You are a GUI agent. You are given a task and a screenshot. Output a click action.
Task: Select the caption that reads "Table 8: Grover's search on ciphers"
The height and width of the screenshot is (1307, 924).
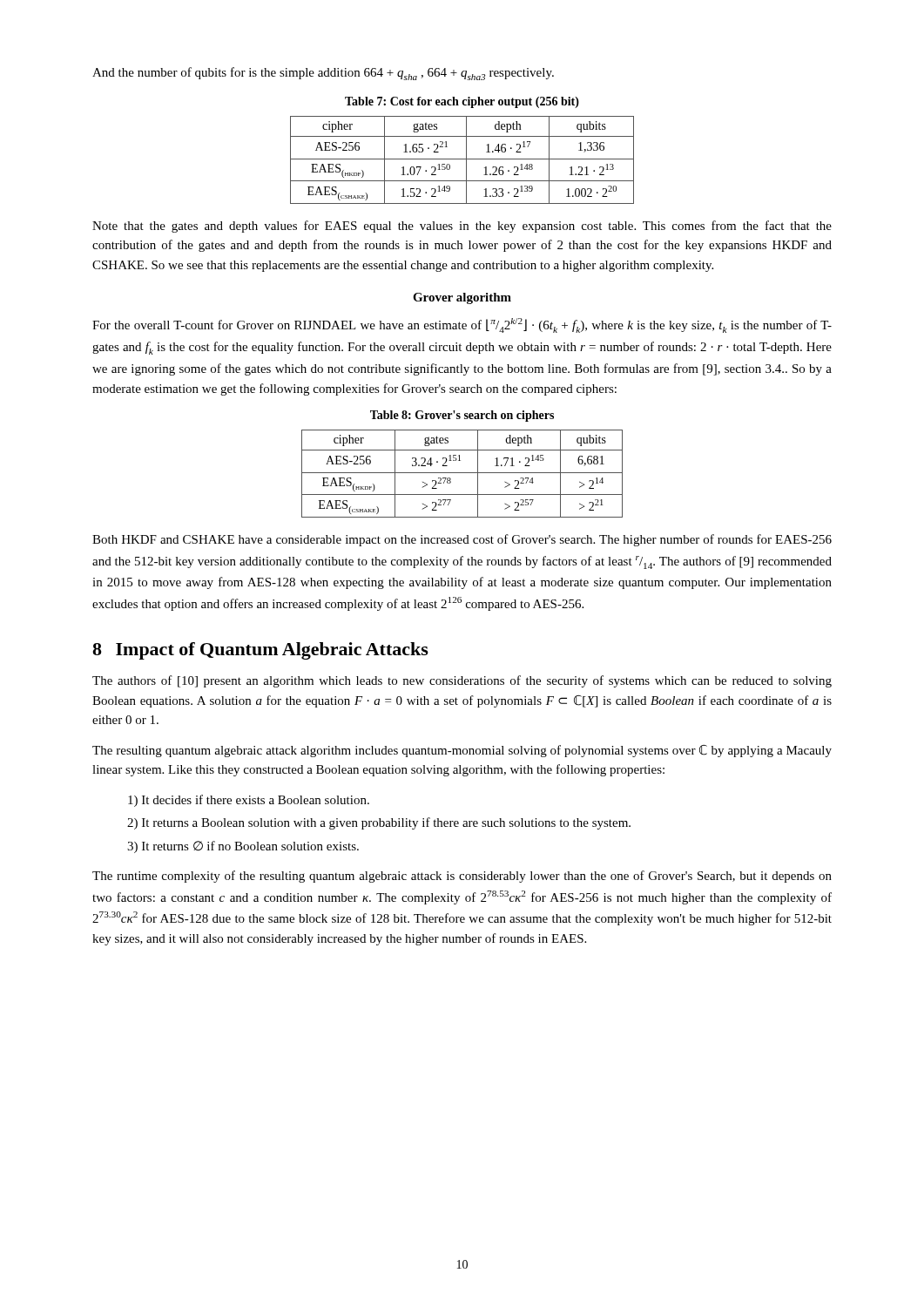click(462, 415)
